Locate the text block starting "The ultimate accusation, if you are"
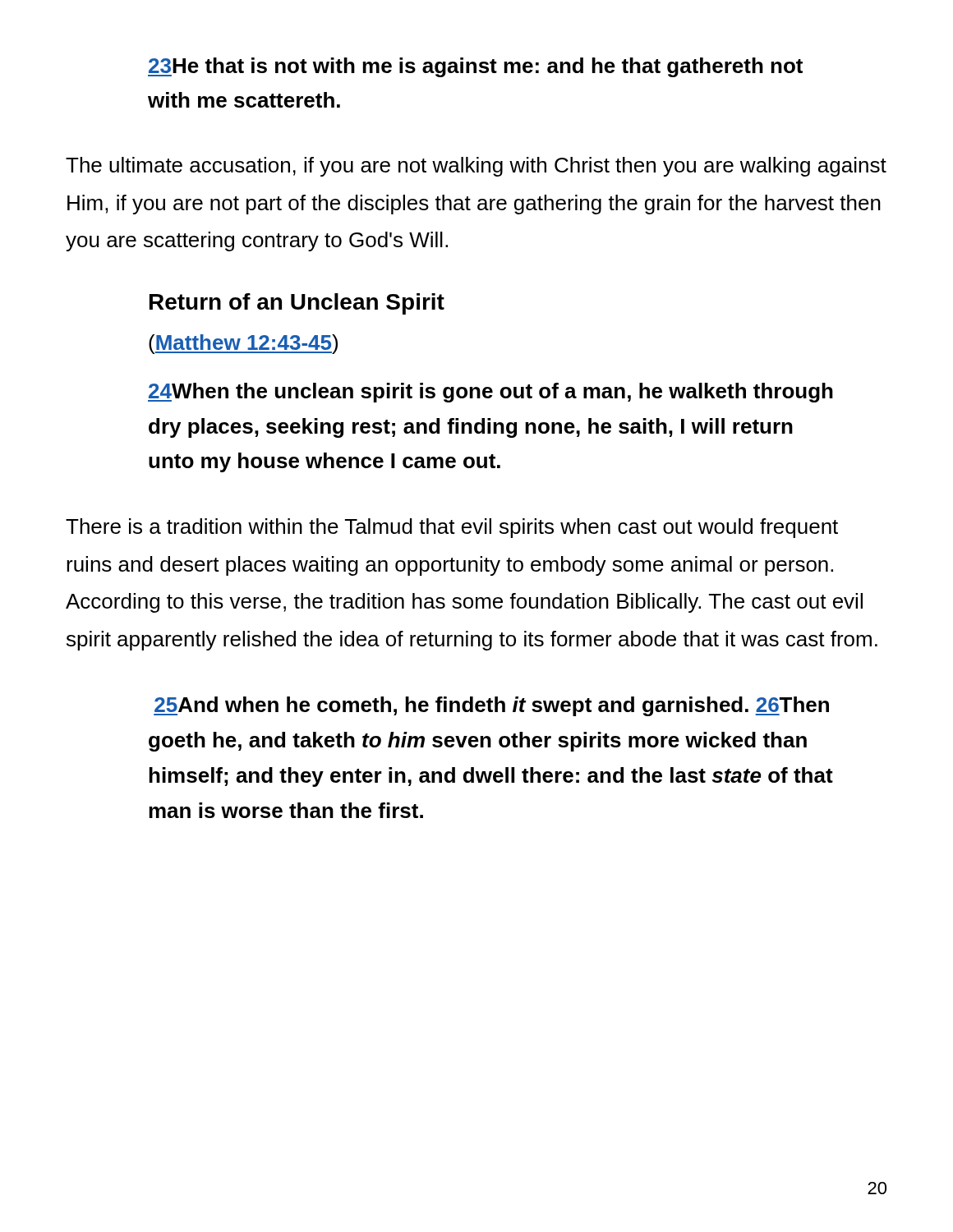Screen dimensions: 1232x953 point(476,203)
